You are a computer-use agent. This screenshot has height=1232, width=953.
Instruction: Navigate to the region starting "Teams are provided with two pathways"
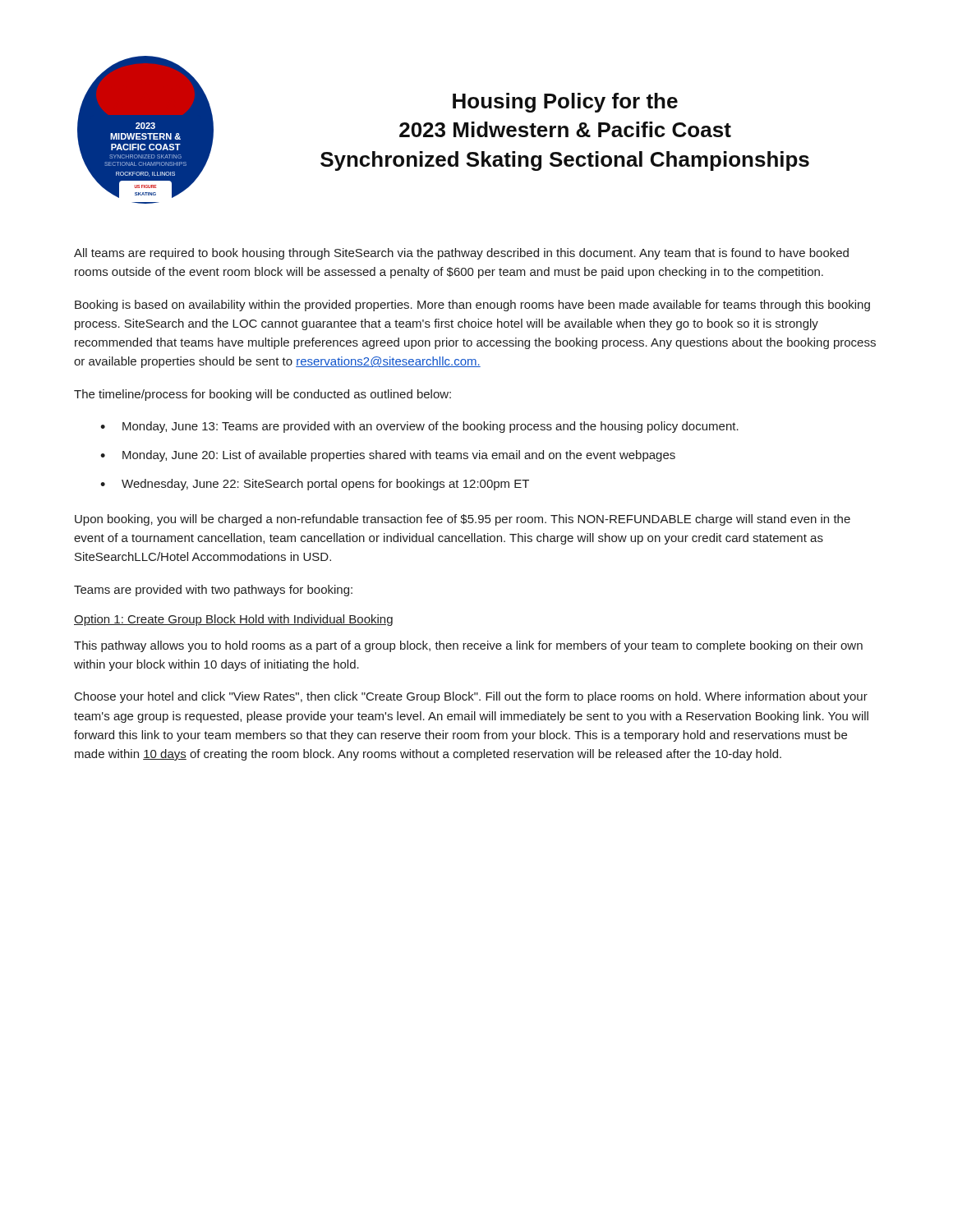[x=214, y=589]
